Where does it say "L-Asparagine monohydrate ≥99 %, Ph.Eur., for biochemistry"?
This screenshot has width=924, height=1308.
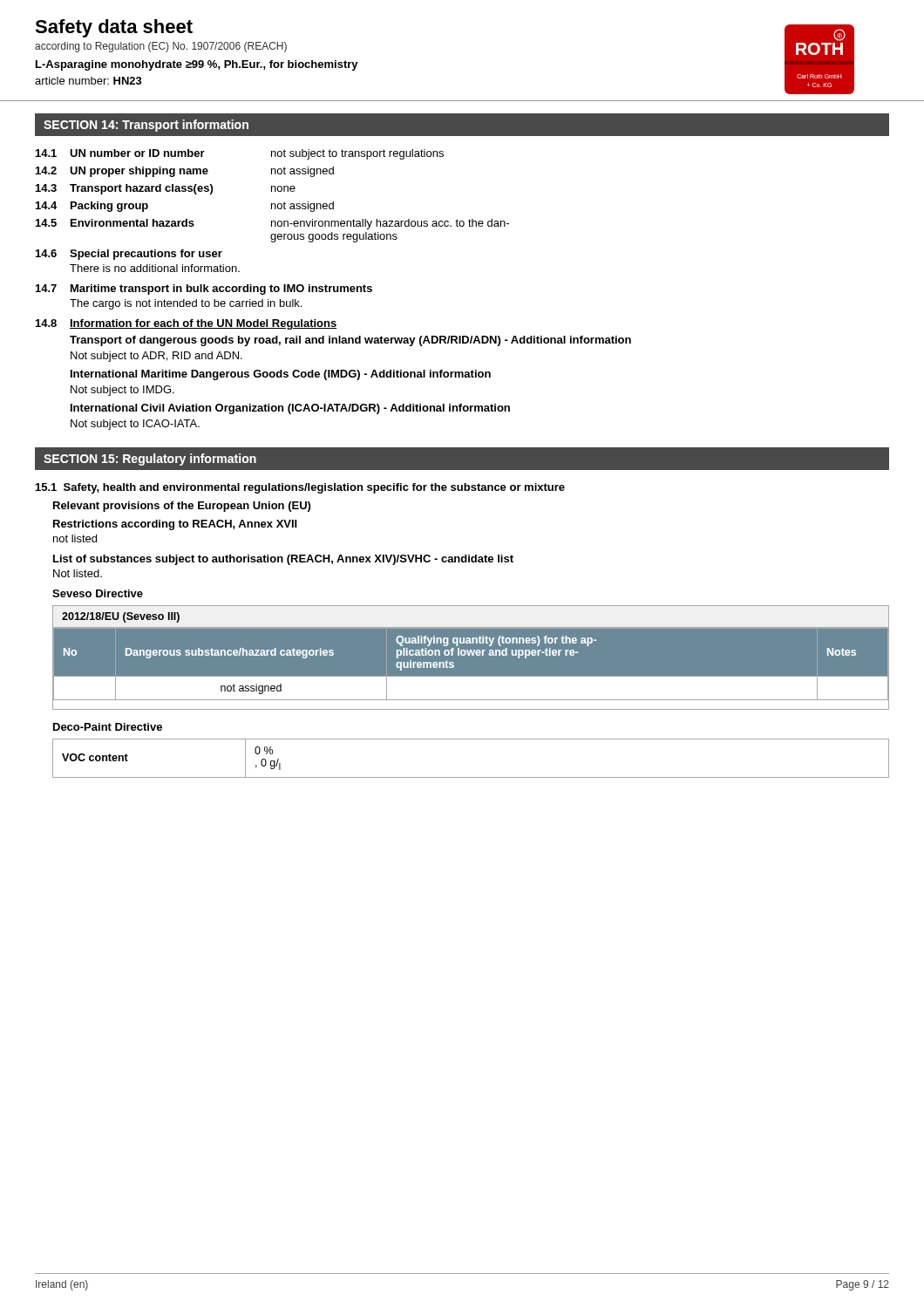196,64
